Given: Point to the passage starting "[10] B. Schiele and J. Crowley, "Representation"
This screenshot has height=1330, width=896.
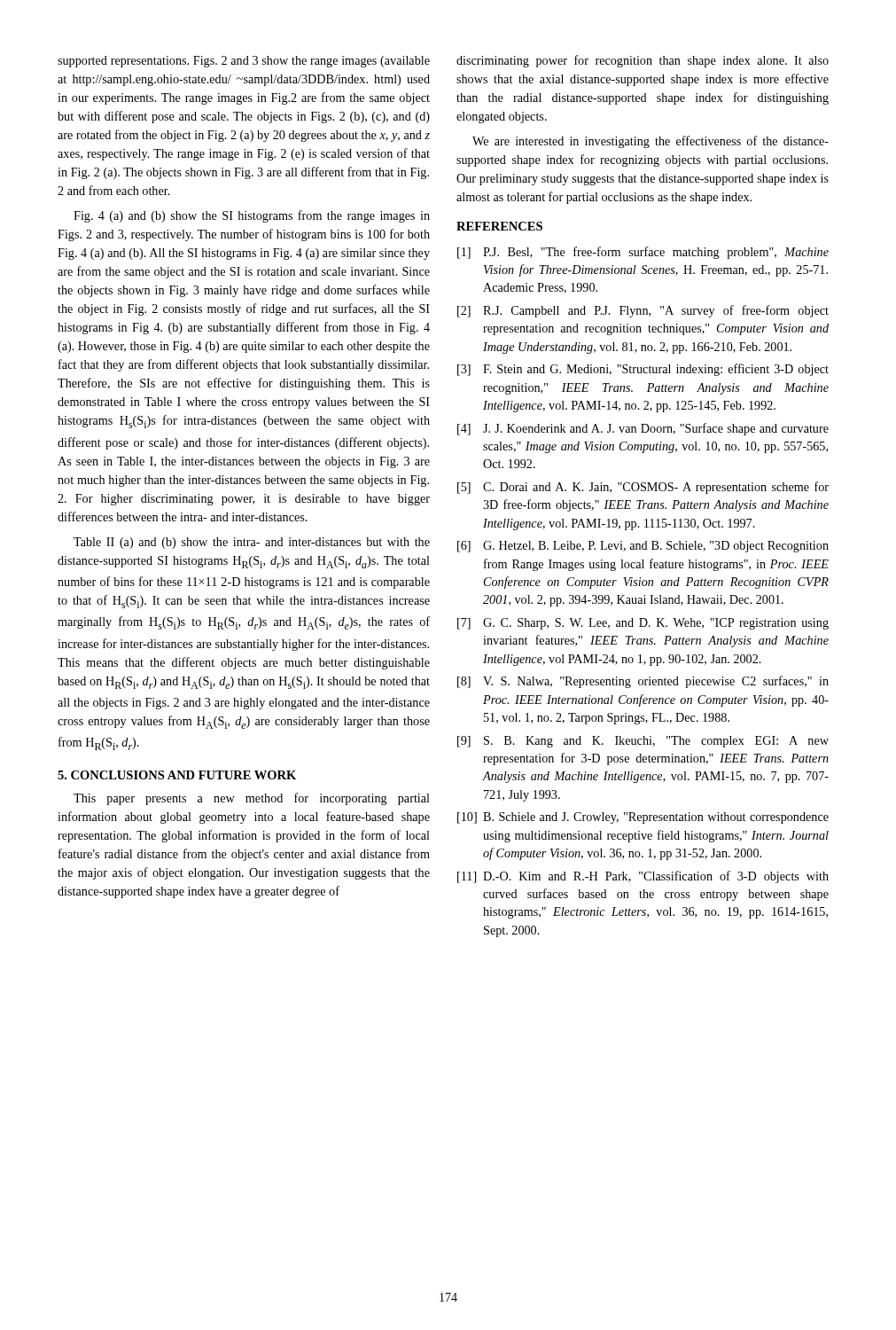Looking at the screenshot, I should coord(643,835).
